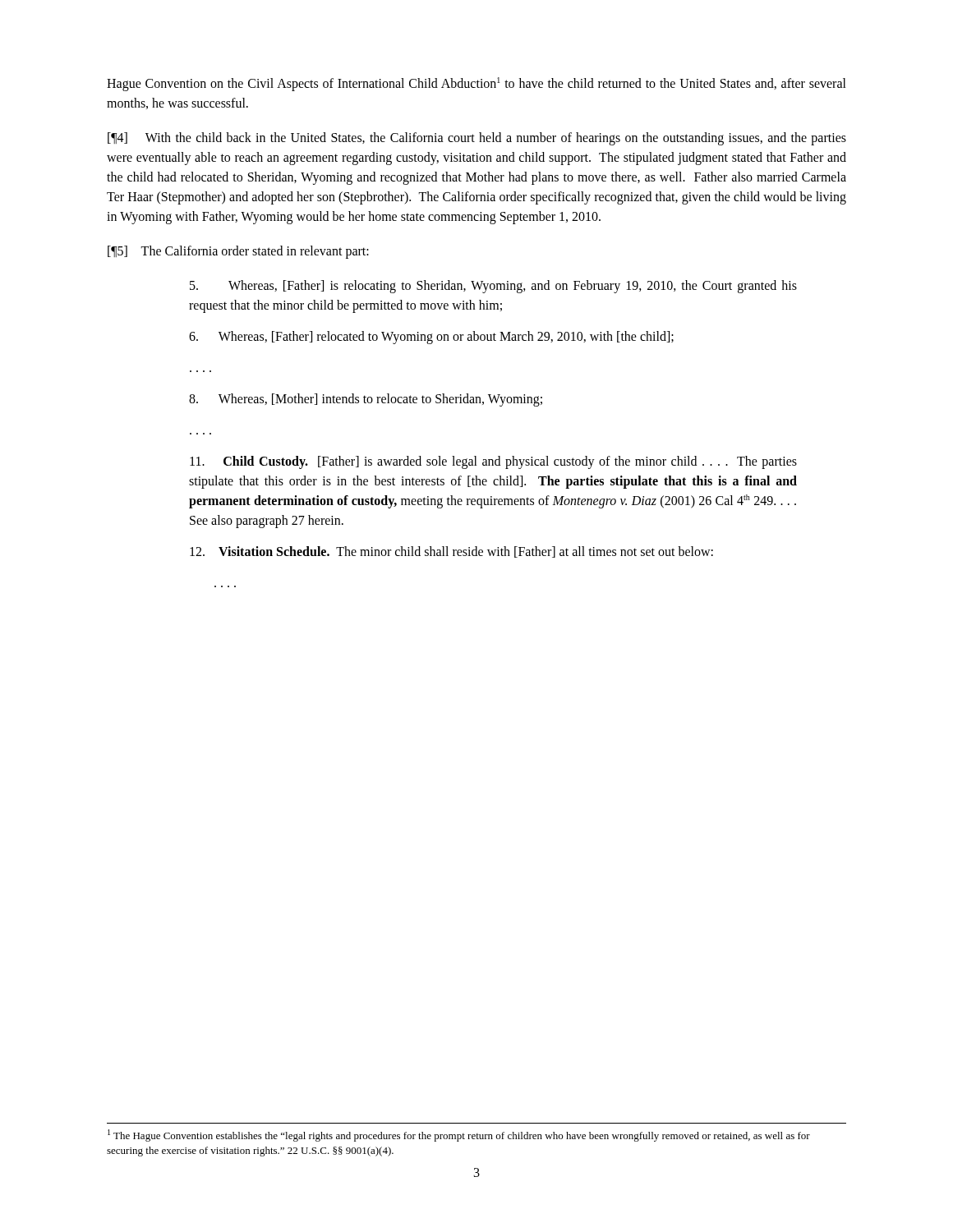Navigate to the text block starting "6. Whereas, [Father] relocated to"
This screenshot has height=1232, width=953.
pyautogui.click(x=432, y=336)
